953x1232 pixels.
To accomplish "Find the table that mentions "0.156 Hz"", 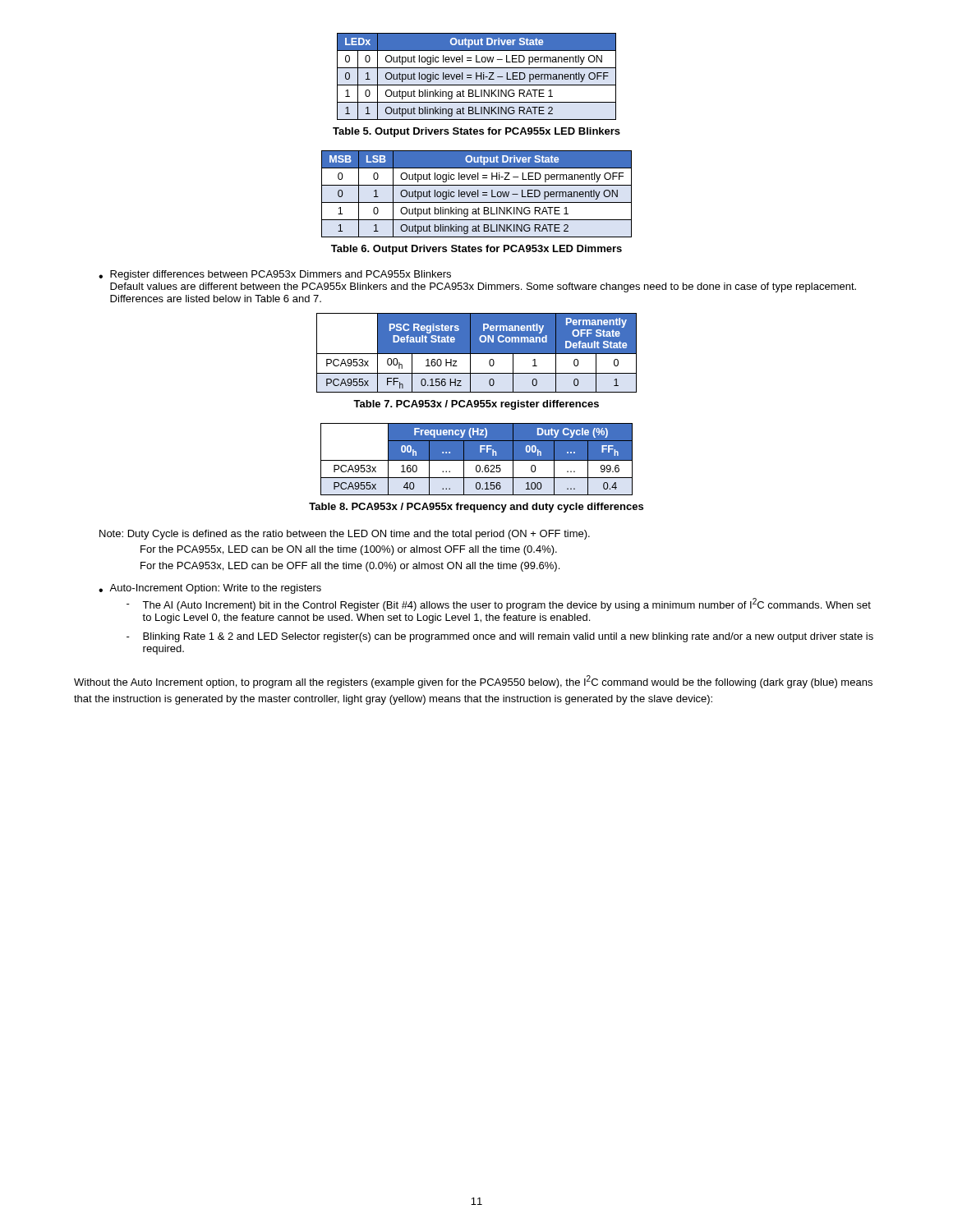I will pos(476,353).
